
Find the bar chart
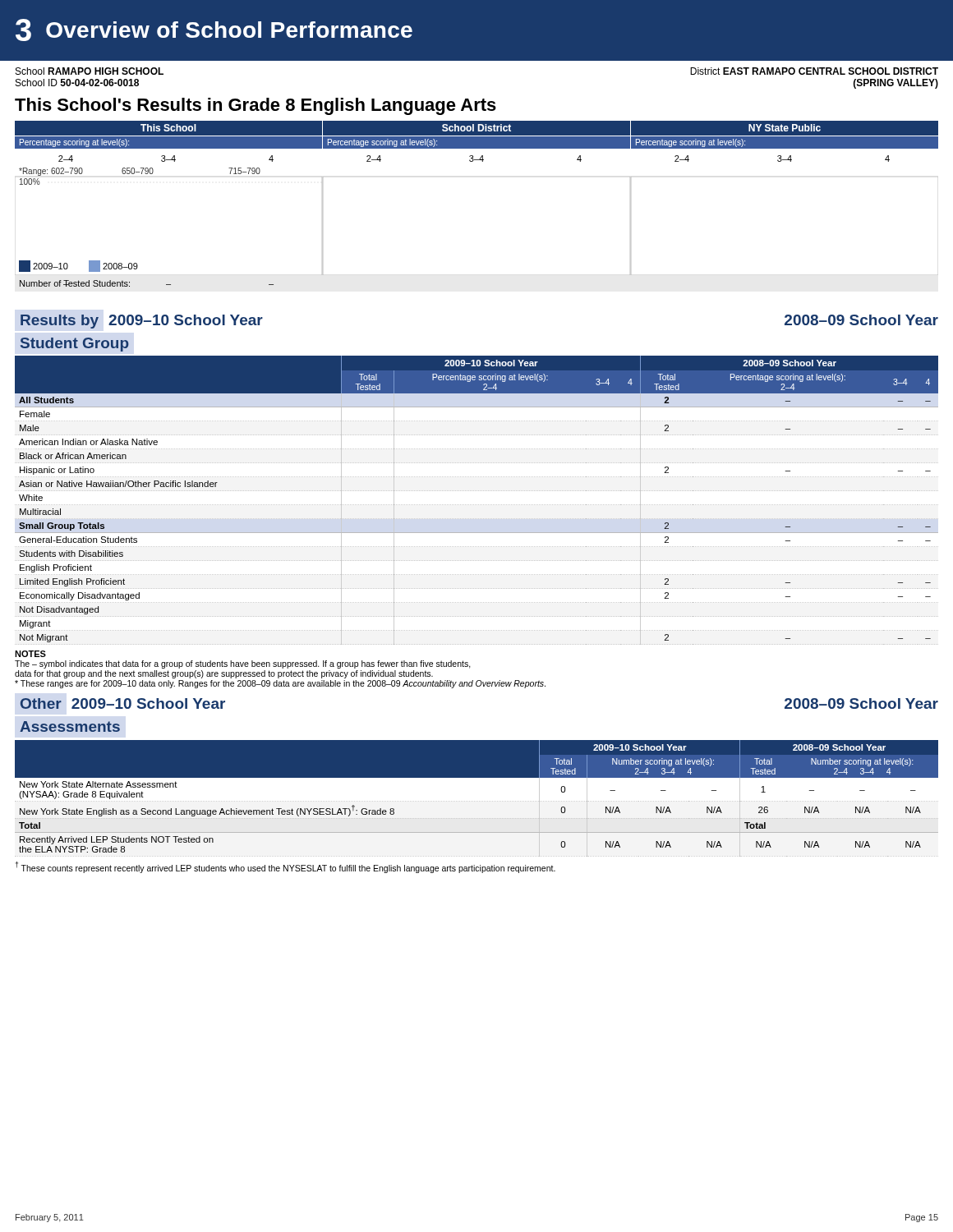[x=476, y=214]
